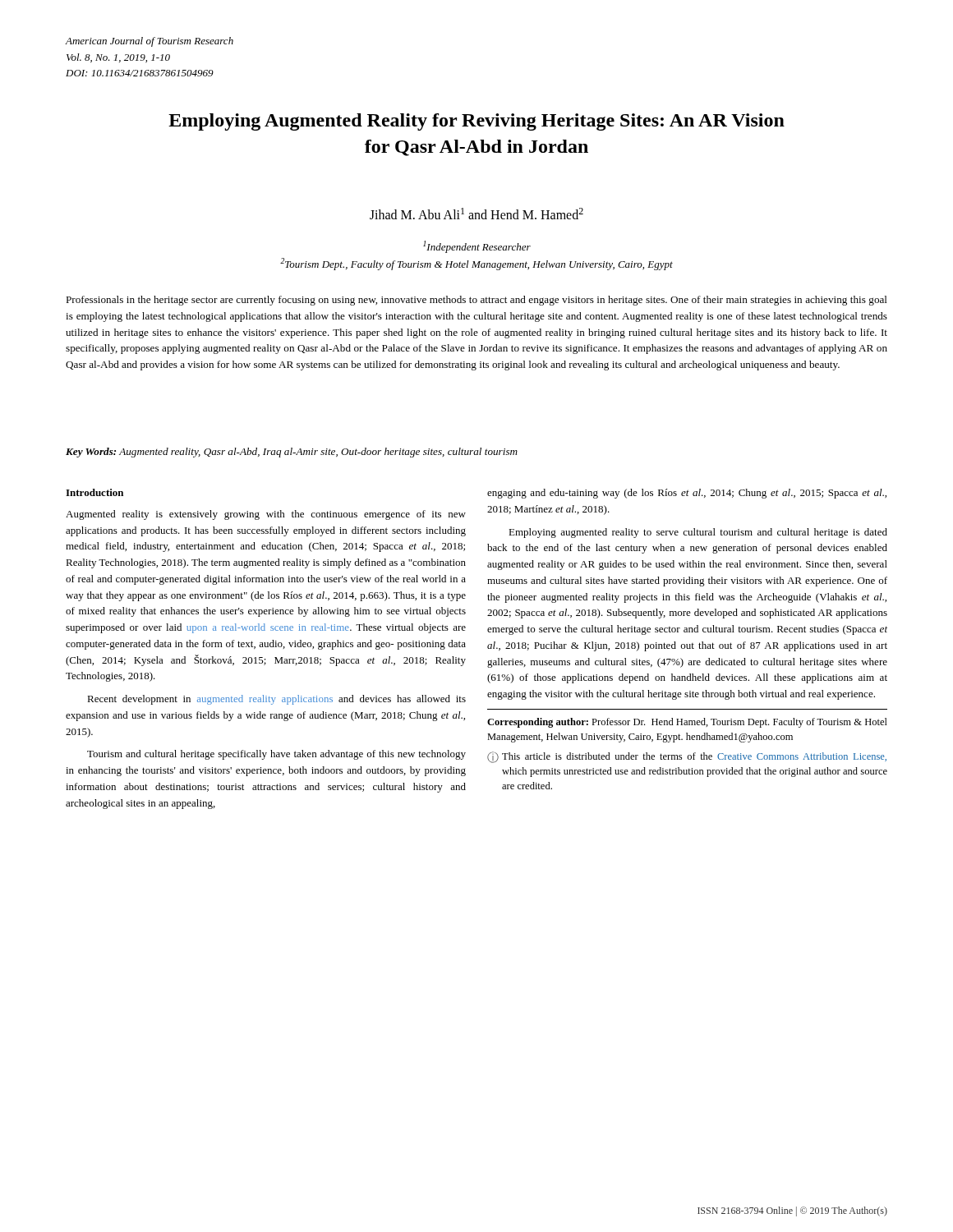This screenshot has width=953, height=1232.
Task: Click a section header
Action: pos(95,492)
